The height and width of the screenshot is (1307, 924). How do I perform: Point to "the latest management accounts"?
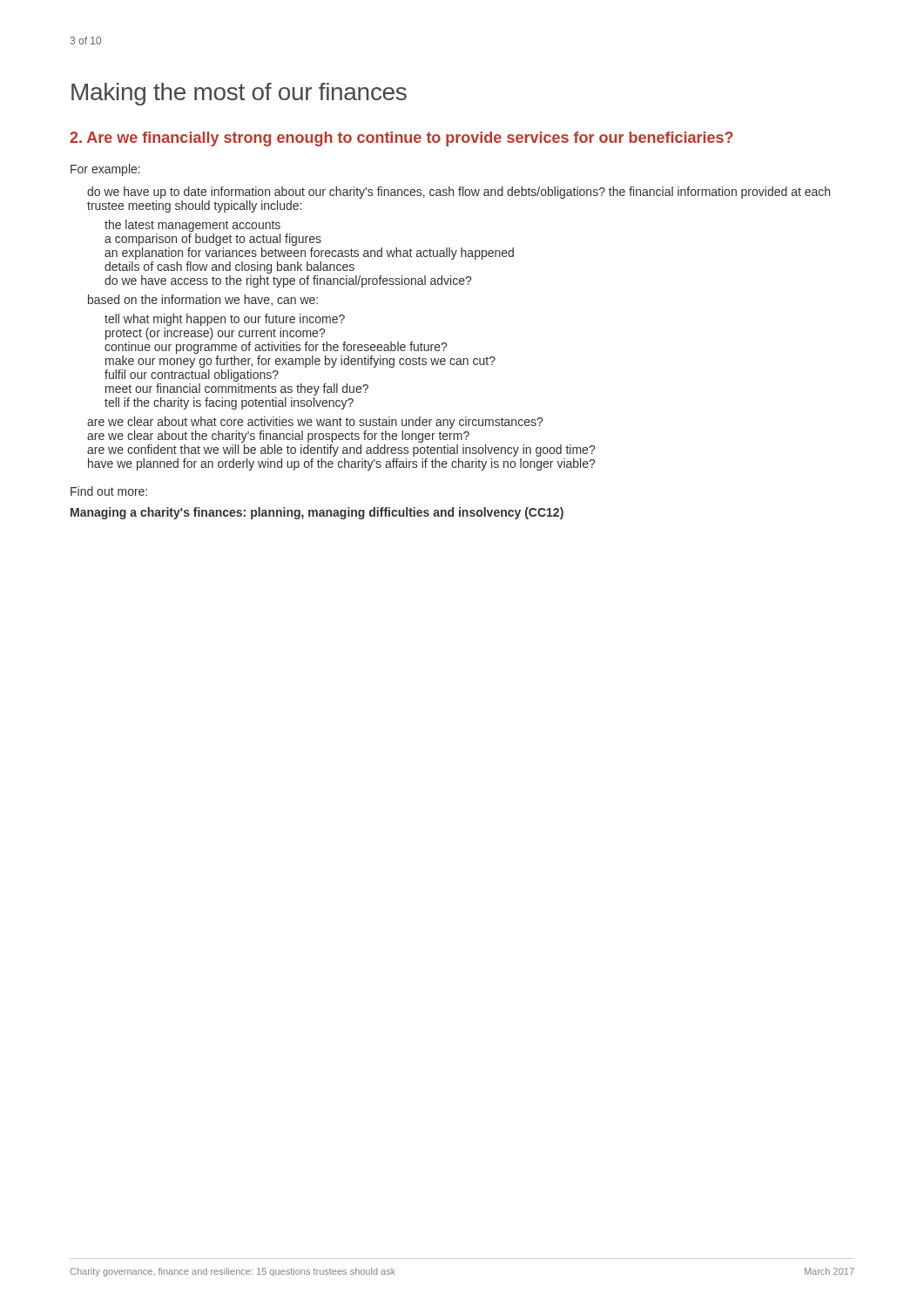click(x=192, y=226)
